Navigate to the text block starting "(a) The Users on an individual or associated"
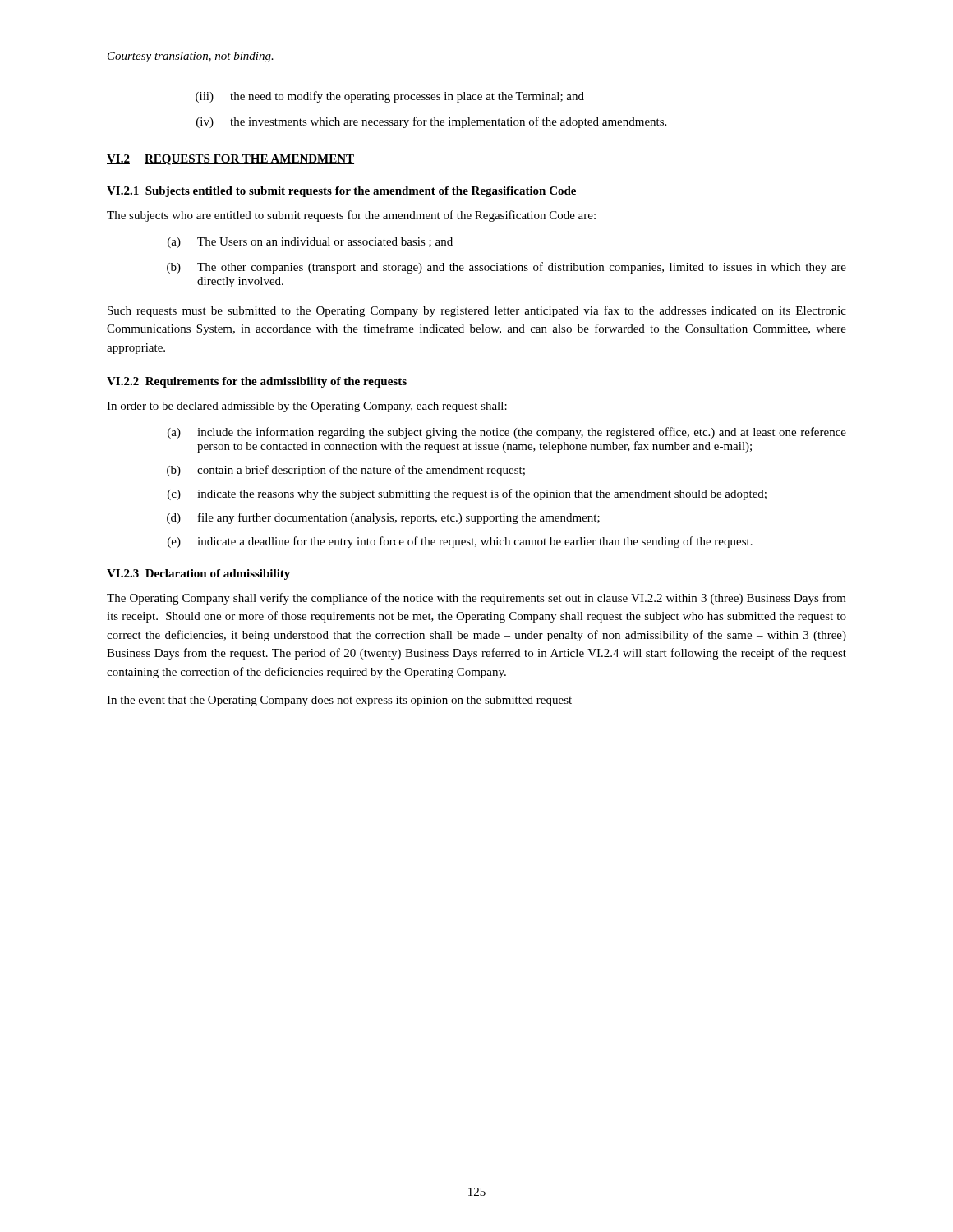Screen dimensions: 1232x953 (310, 243)
